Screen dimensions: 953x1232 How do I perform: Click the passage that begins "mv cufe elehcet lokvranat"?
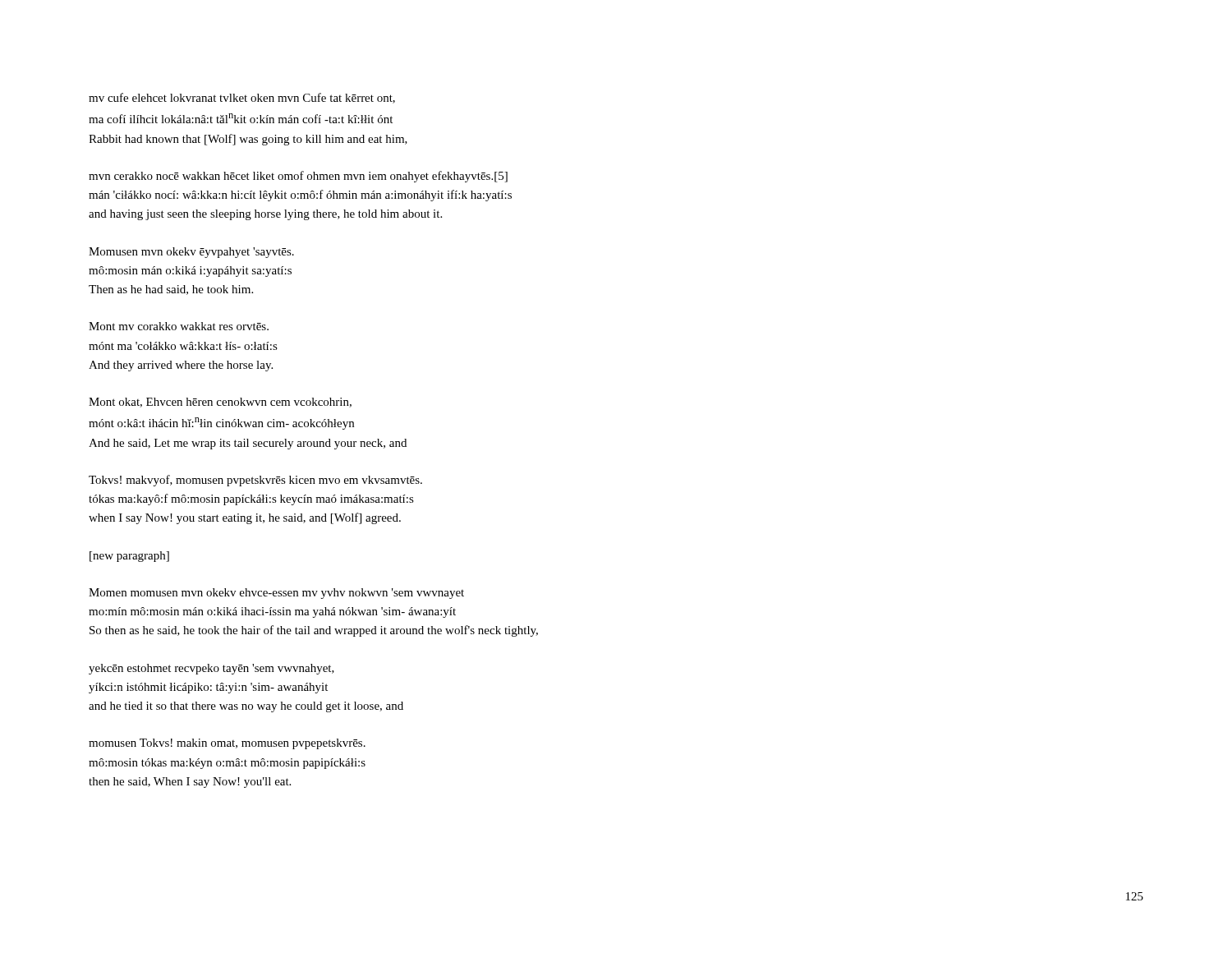coord(242,98)
